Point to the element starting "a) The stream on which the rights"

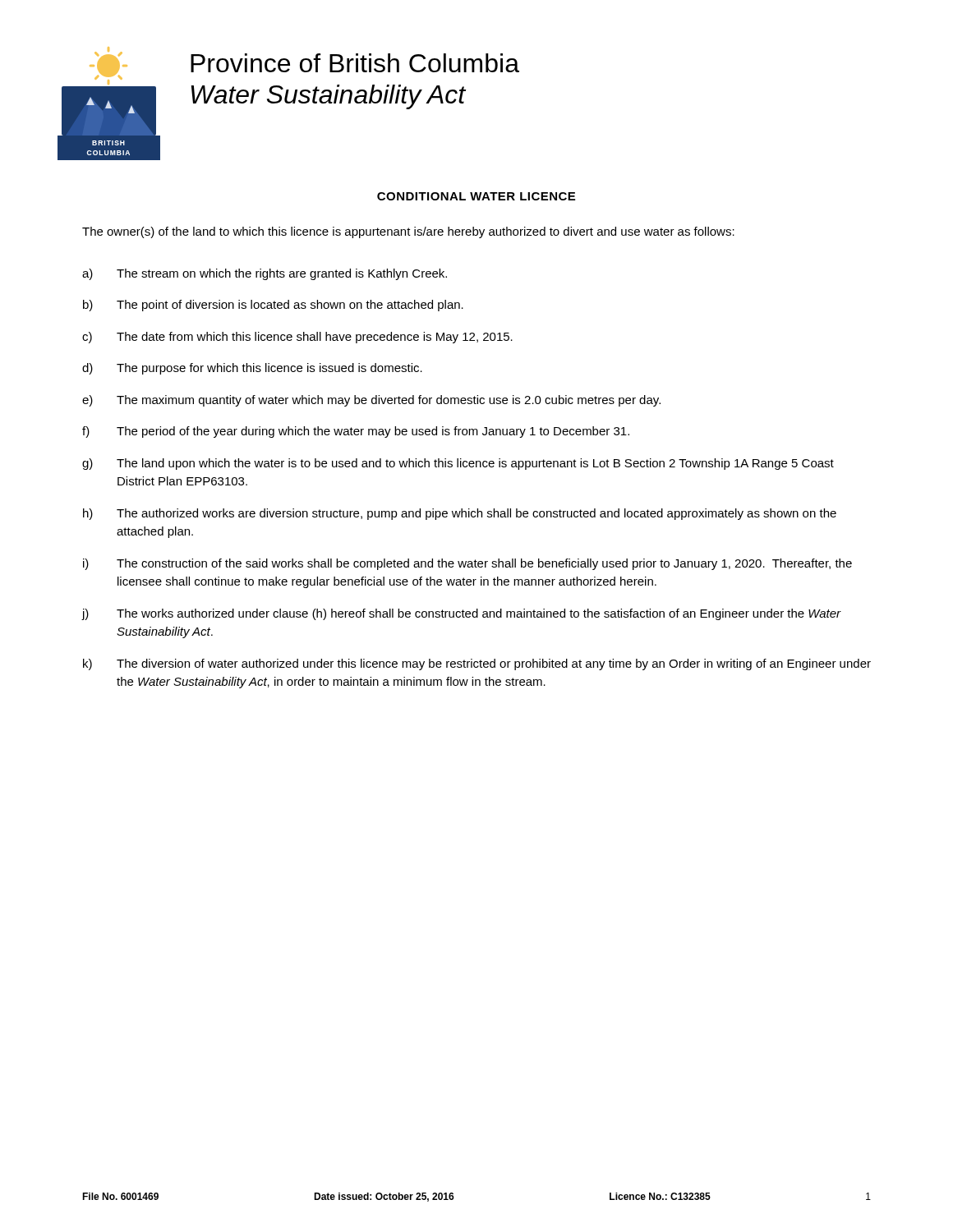pyautogui.click(x=265, y=274)
